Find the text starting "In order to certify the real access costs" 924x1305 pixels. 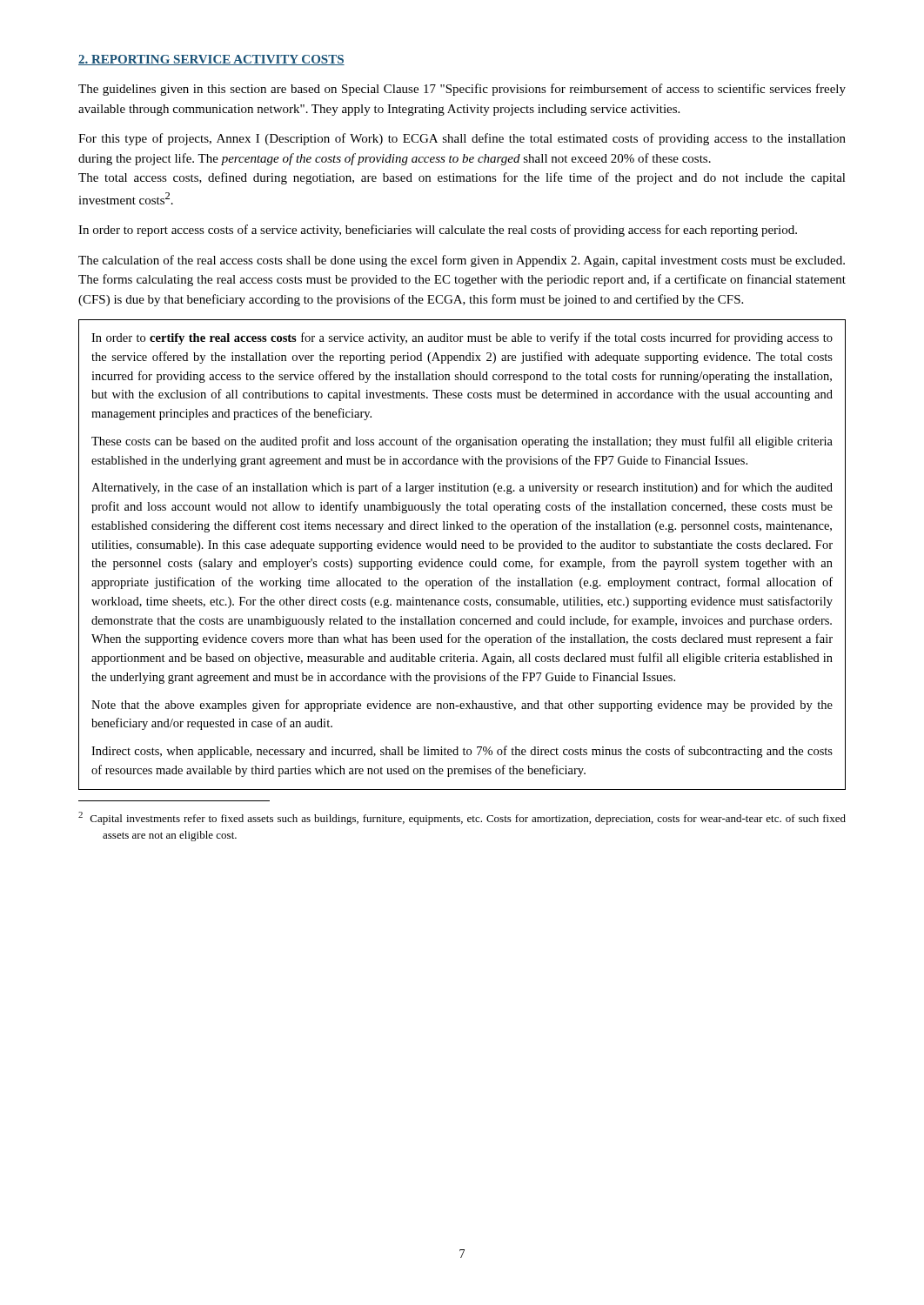point(462,554)
